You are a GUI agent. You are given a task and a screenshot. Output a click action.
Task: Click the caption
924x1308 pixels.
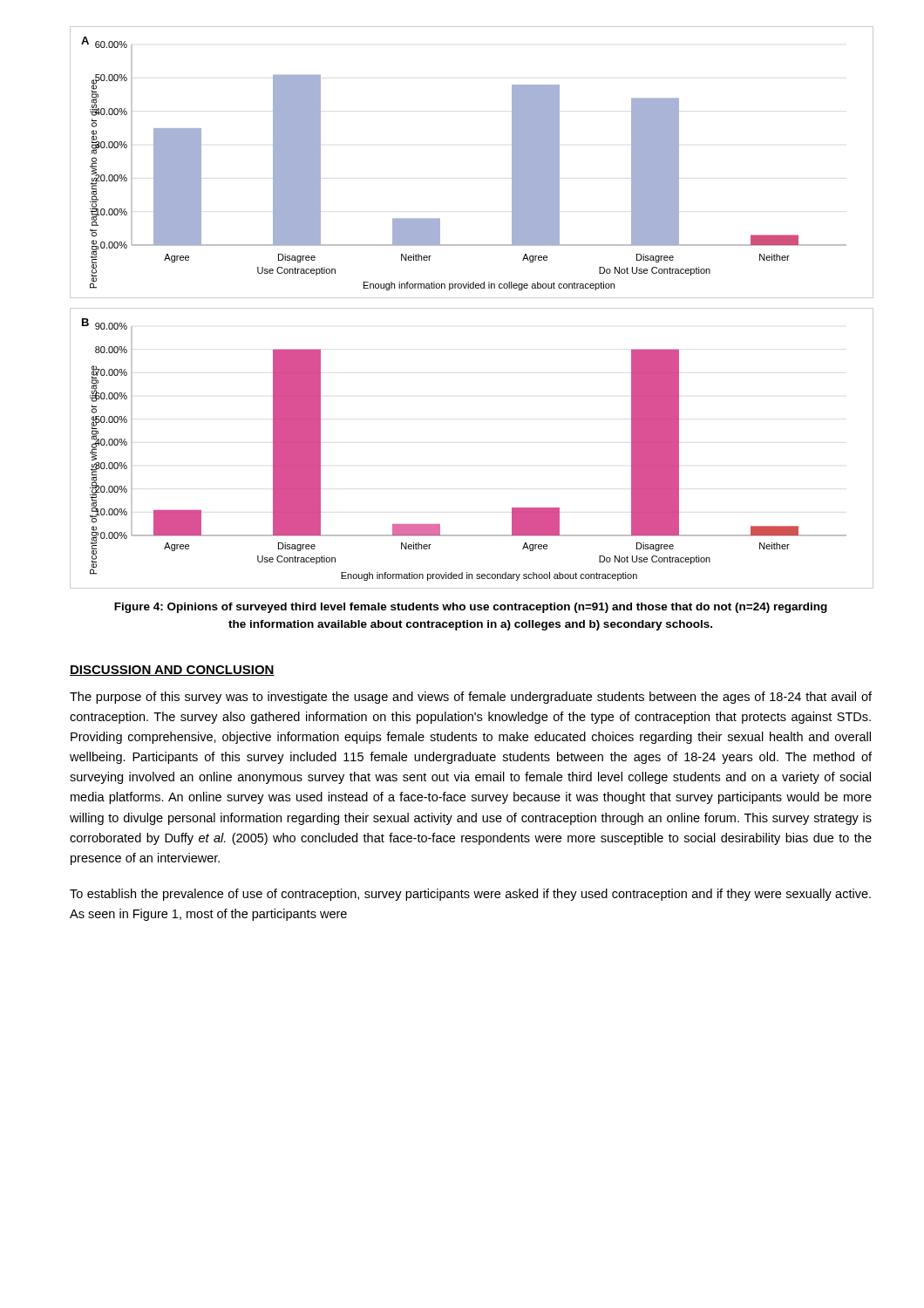tap(471, 615)
